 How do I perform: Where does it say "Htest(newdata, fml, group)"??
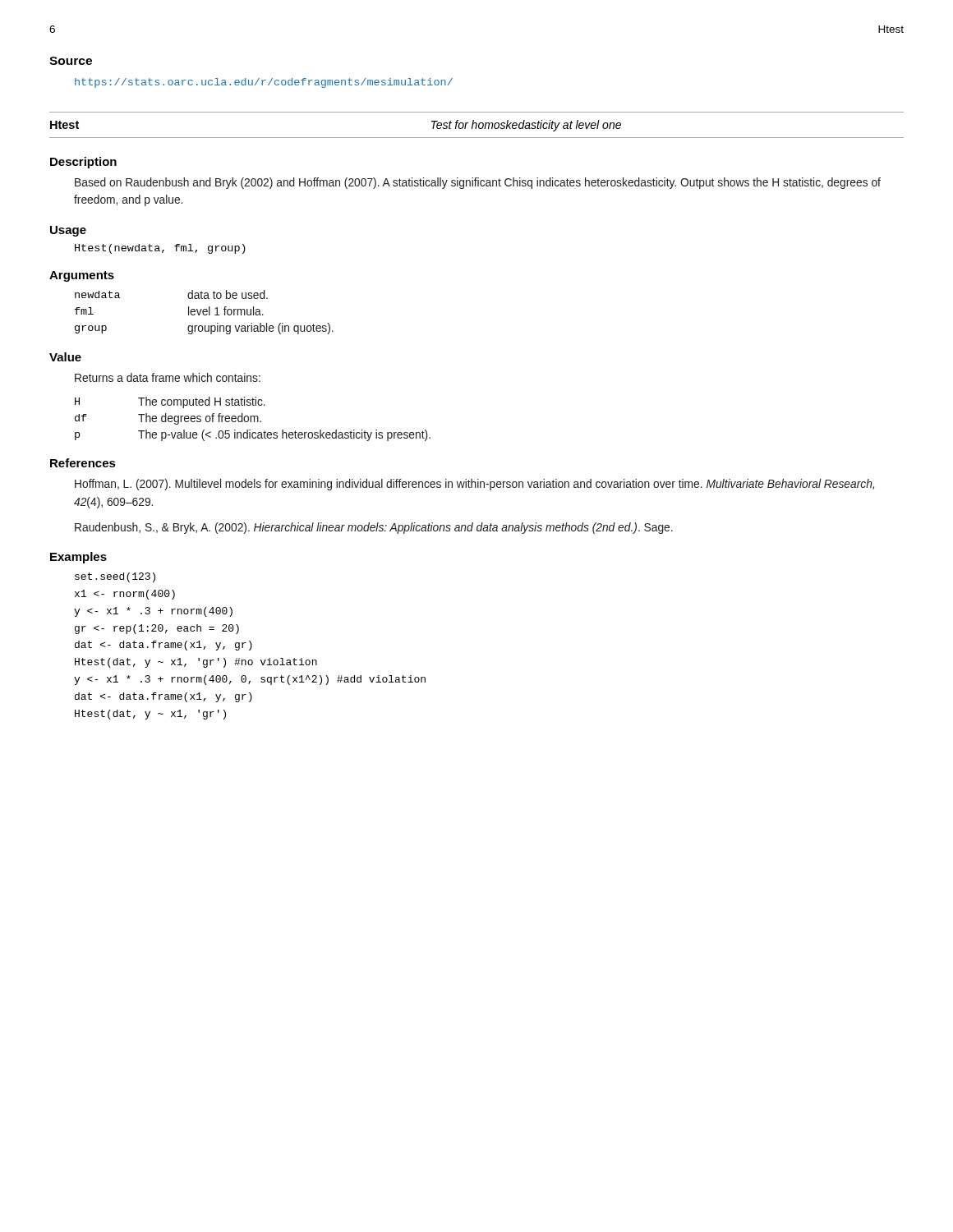pos(160,248)
